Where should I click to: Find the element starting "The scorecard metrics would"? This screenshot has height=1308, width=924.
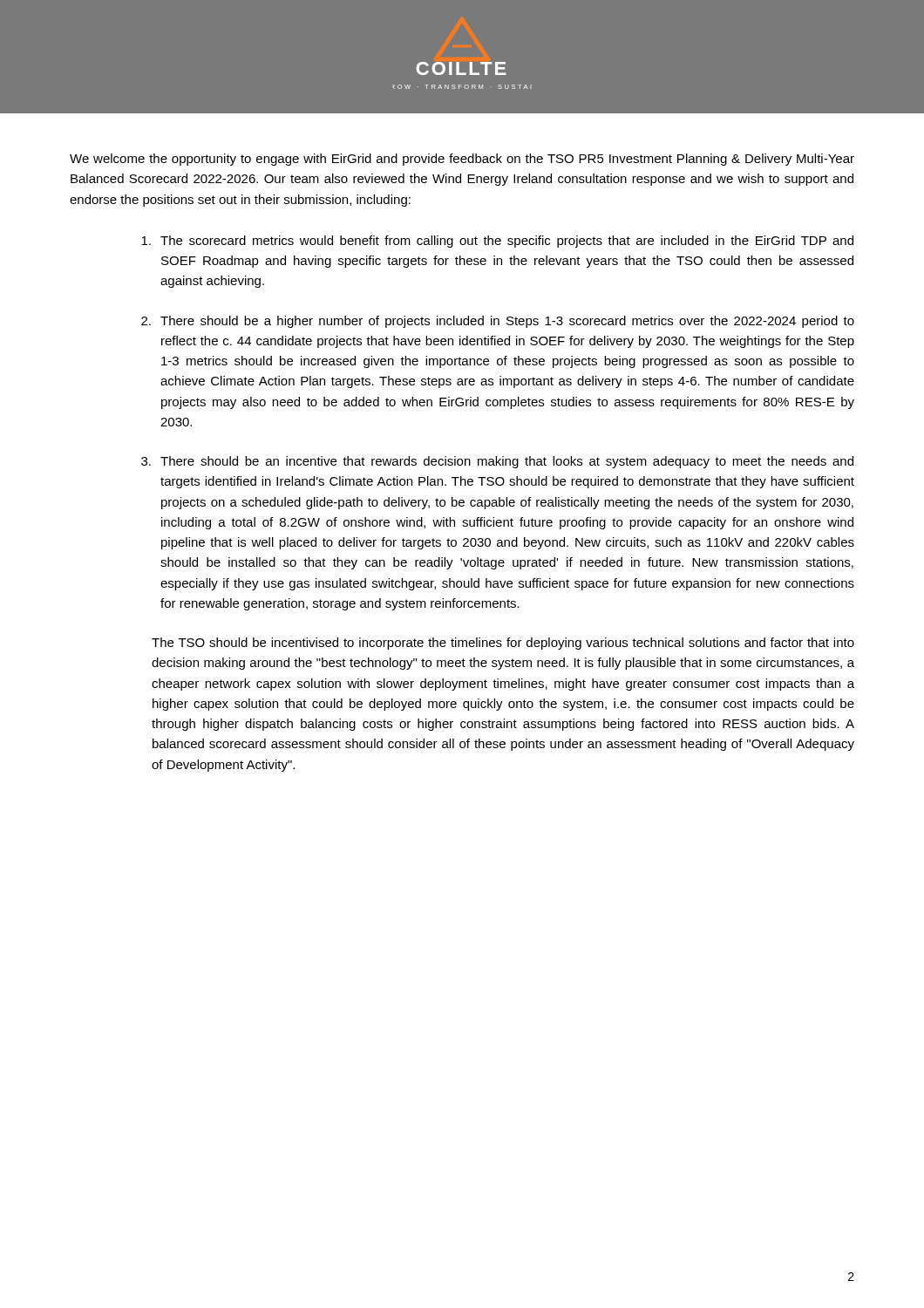pyautogui.click(x=488, y=260)
